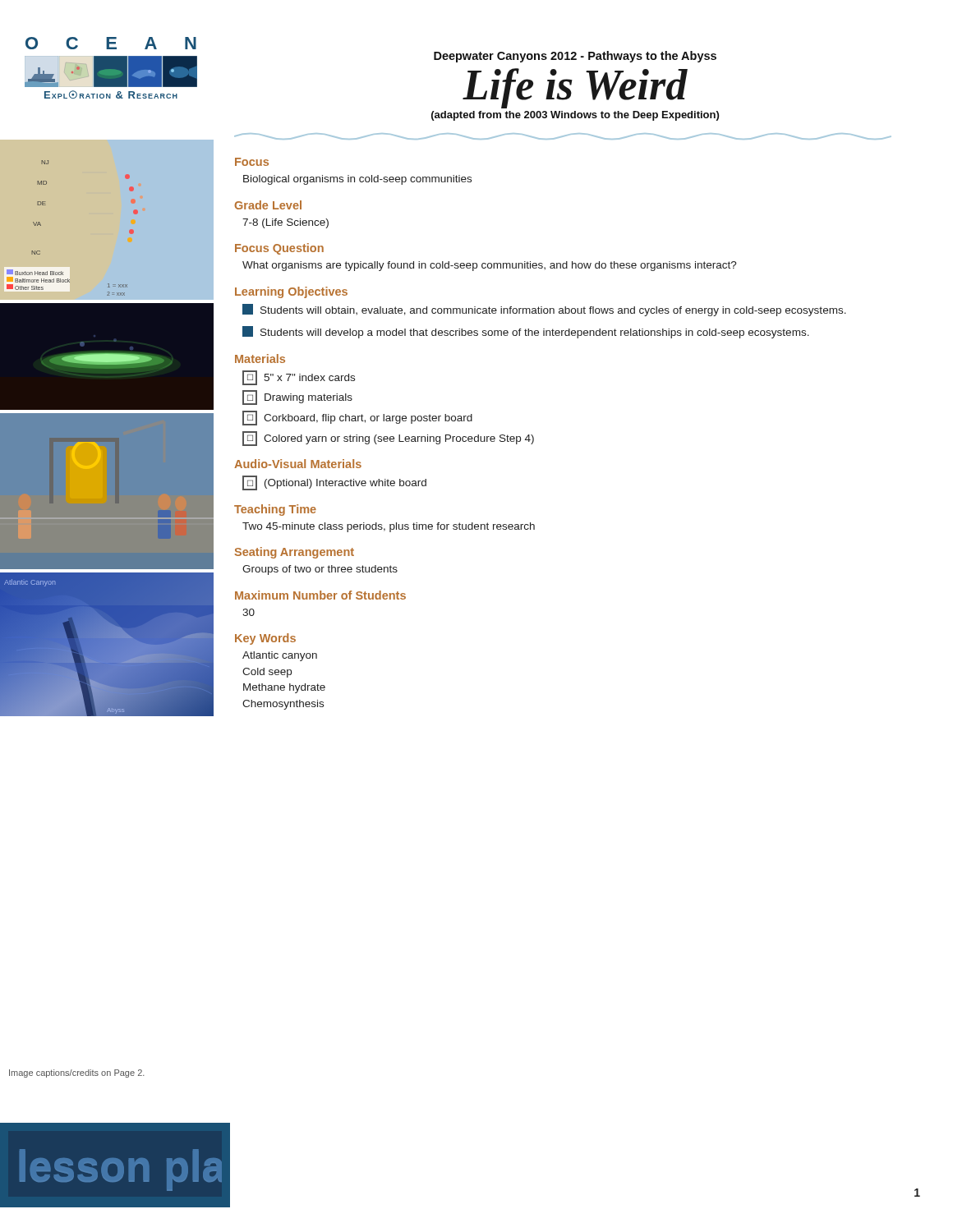
Task: Find the text block starting "☐ Drawing materials"
Action: (297, 398)
